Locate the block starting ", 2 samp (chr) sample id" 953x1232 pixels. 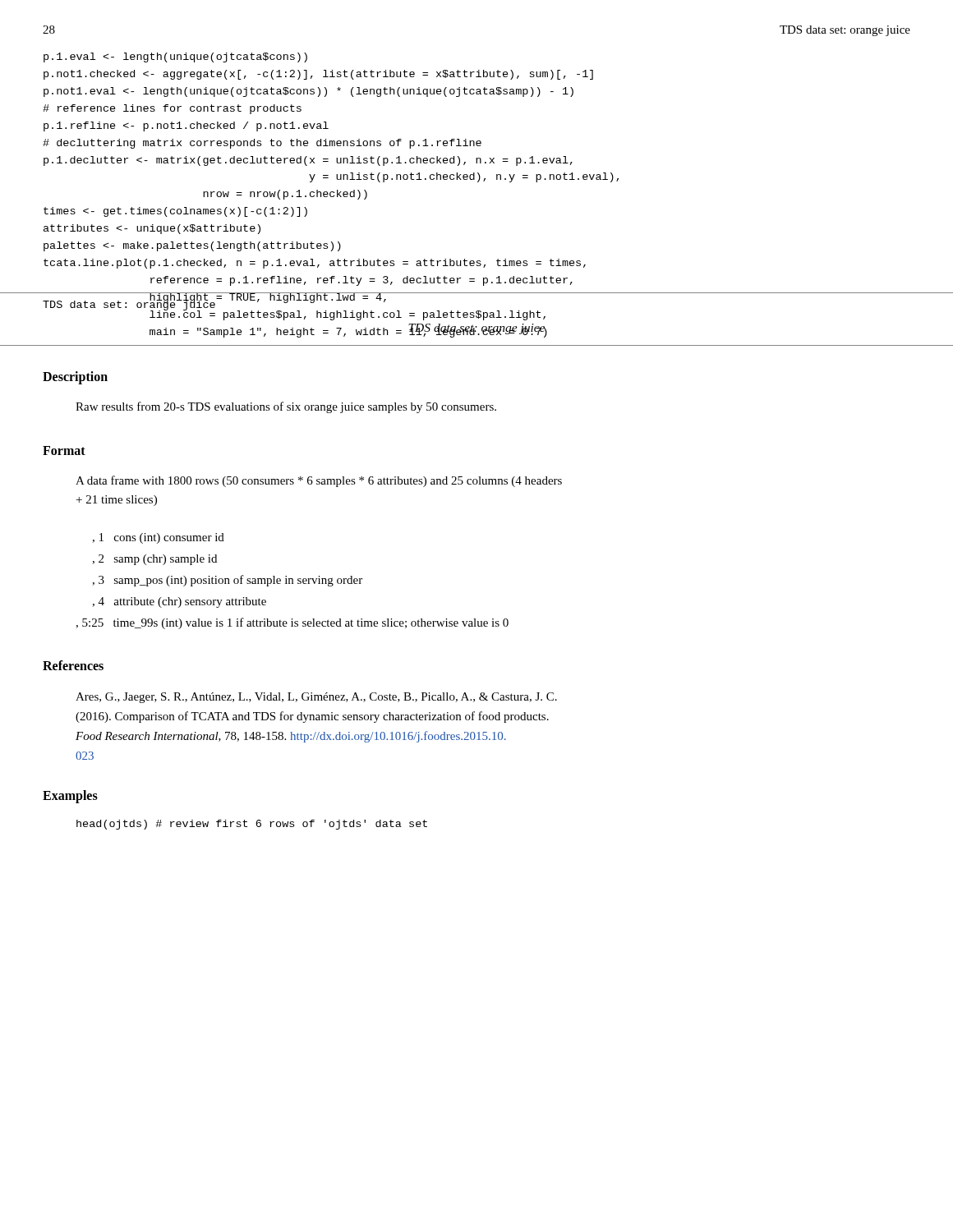coord(155,559)
